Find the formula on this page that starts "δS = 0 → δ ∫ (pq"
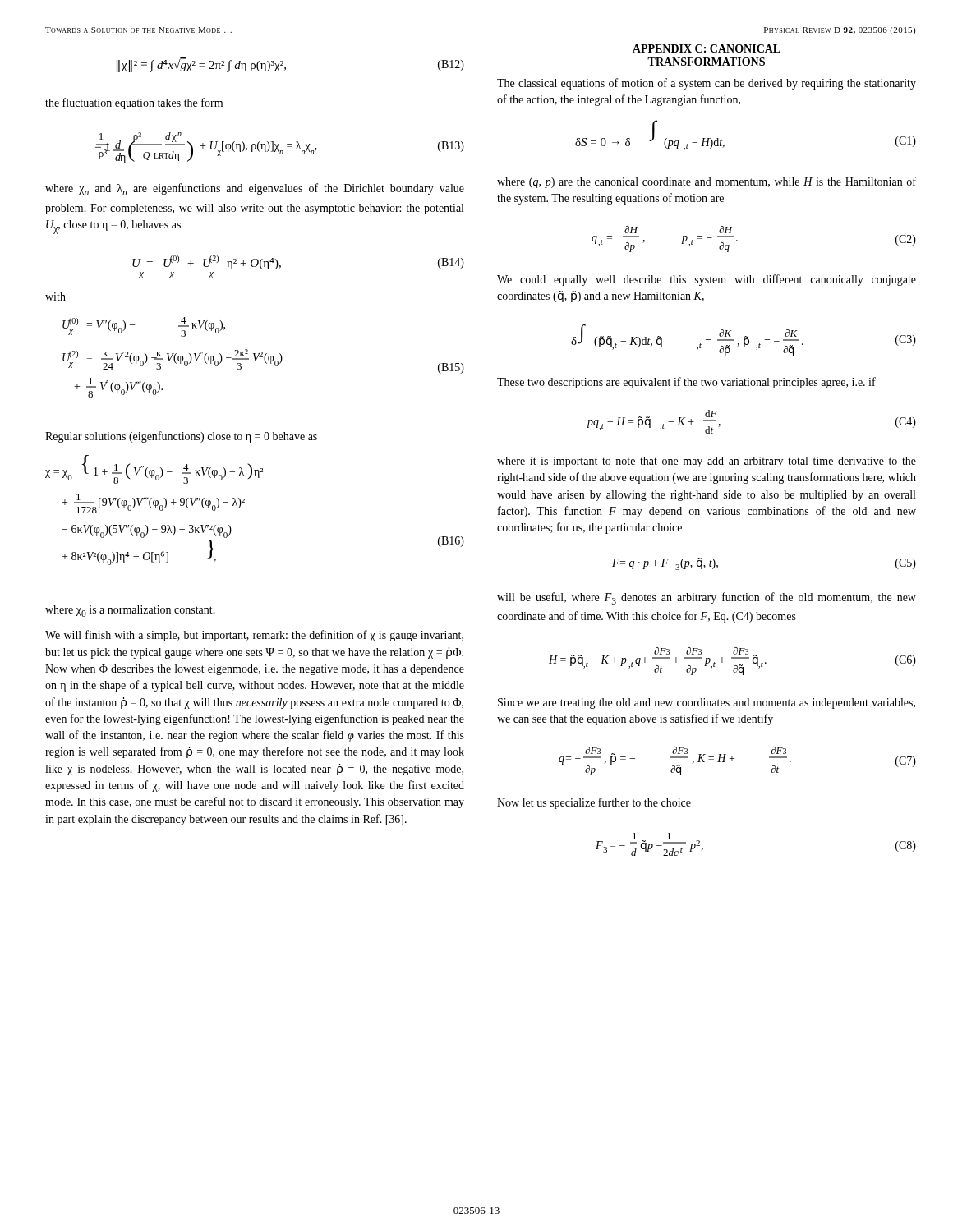 [x=653, y=135]
